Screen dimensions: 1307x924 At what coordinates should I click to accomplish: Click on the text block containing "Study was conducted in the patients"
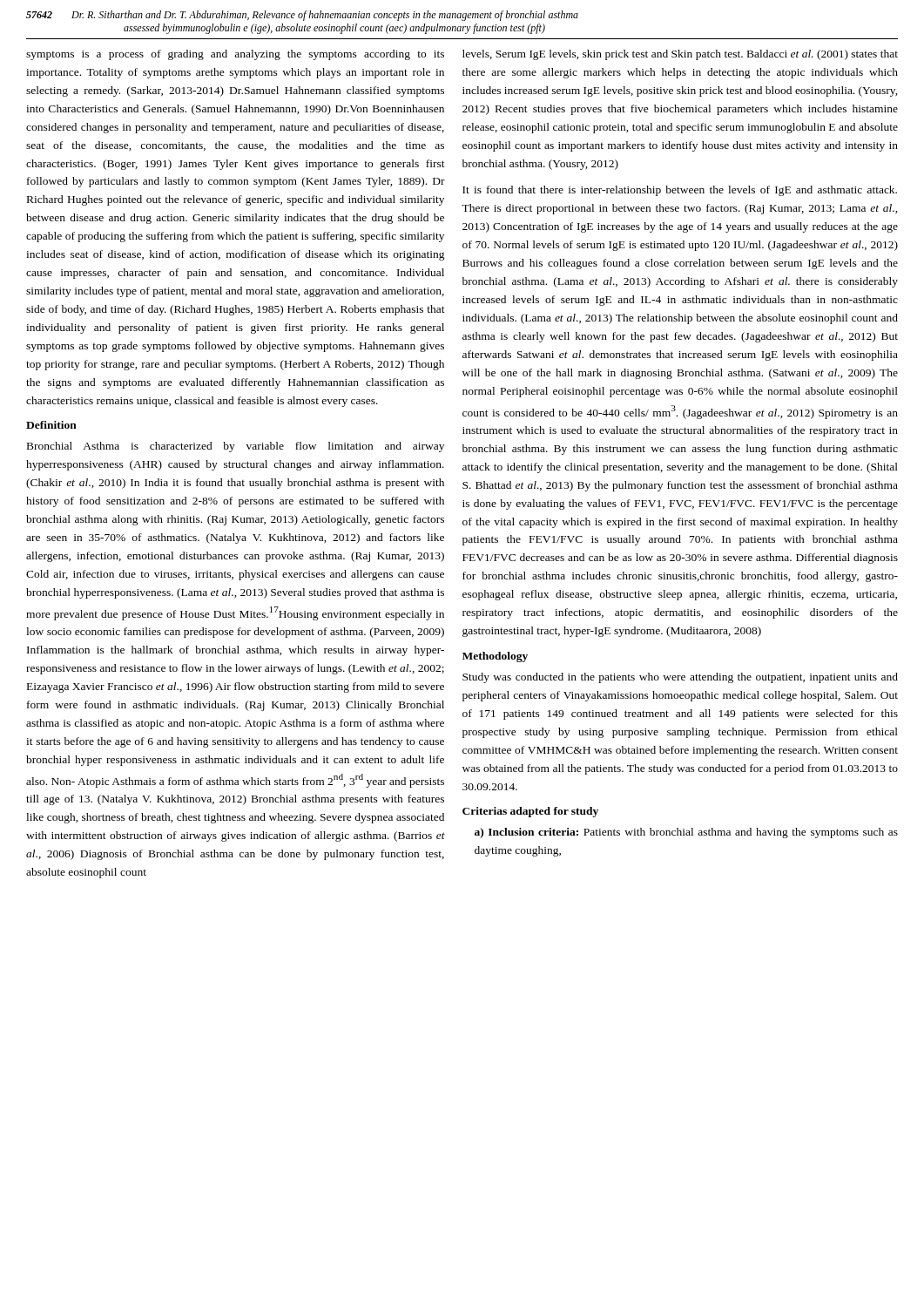(x=680, y=732)
